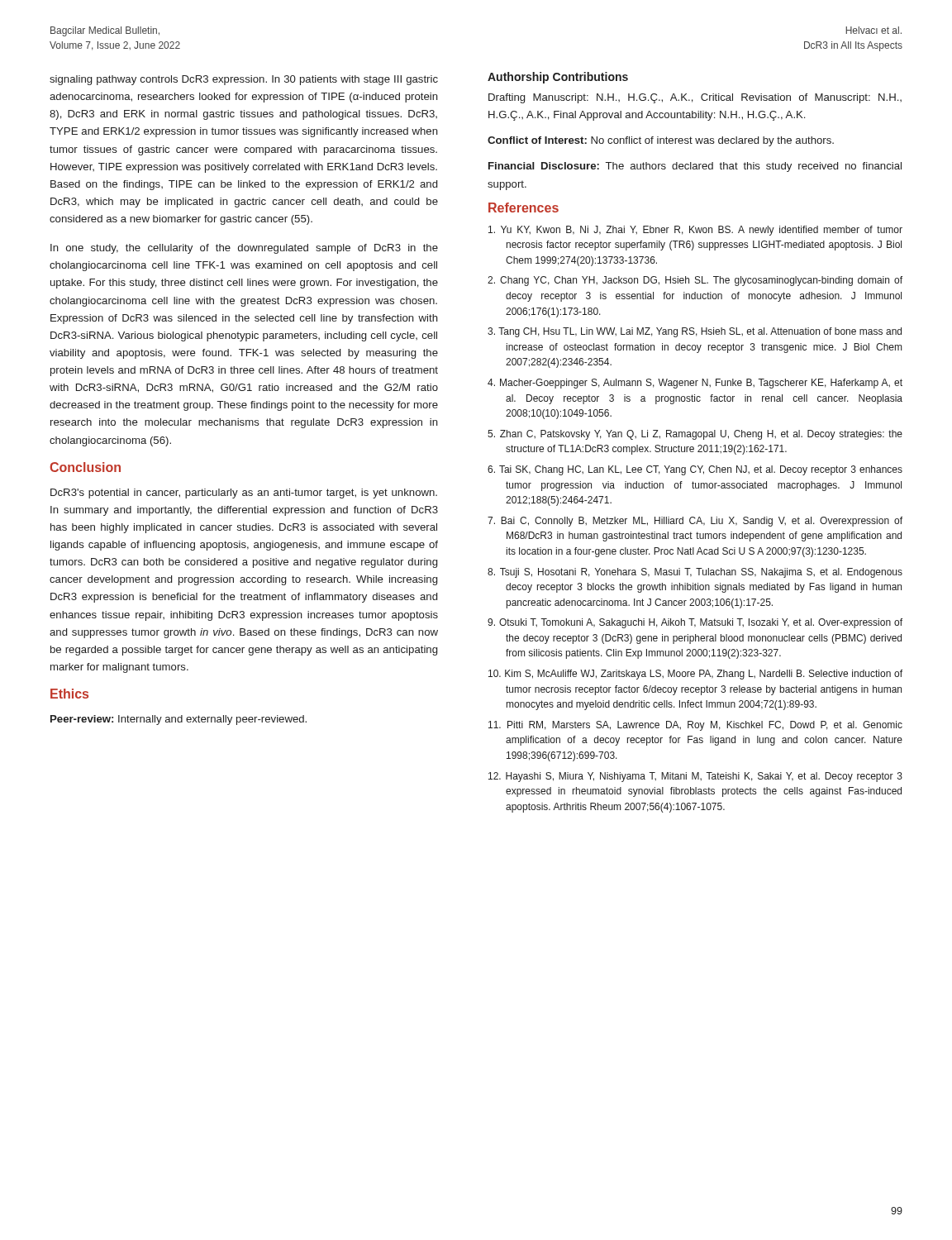
Task: Select the text block containing "Peer-review: Internally and"
Action: [x=179, y=719]
